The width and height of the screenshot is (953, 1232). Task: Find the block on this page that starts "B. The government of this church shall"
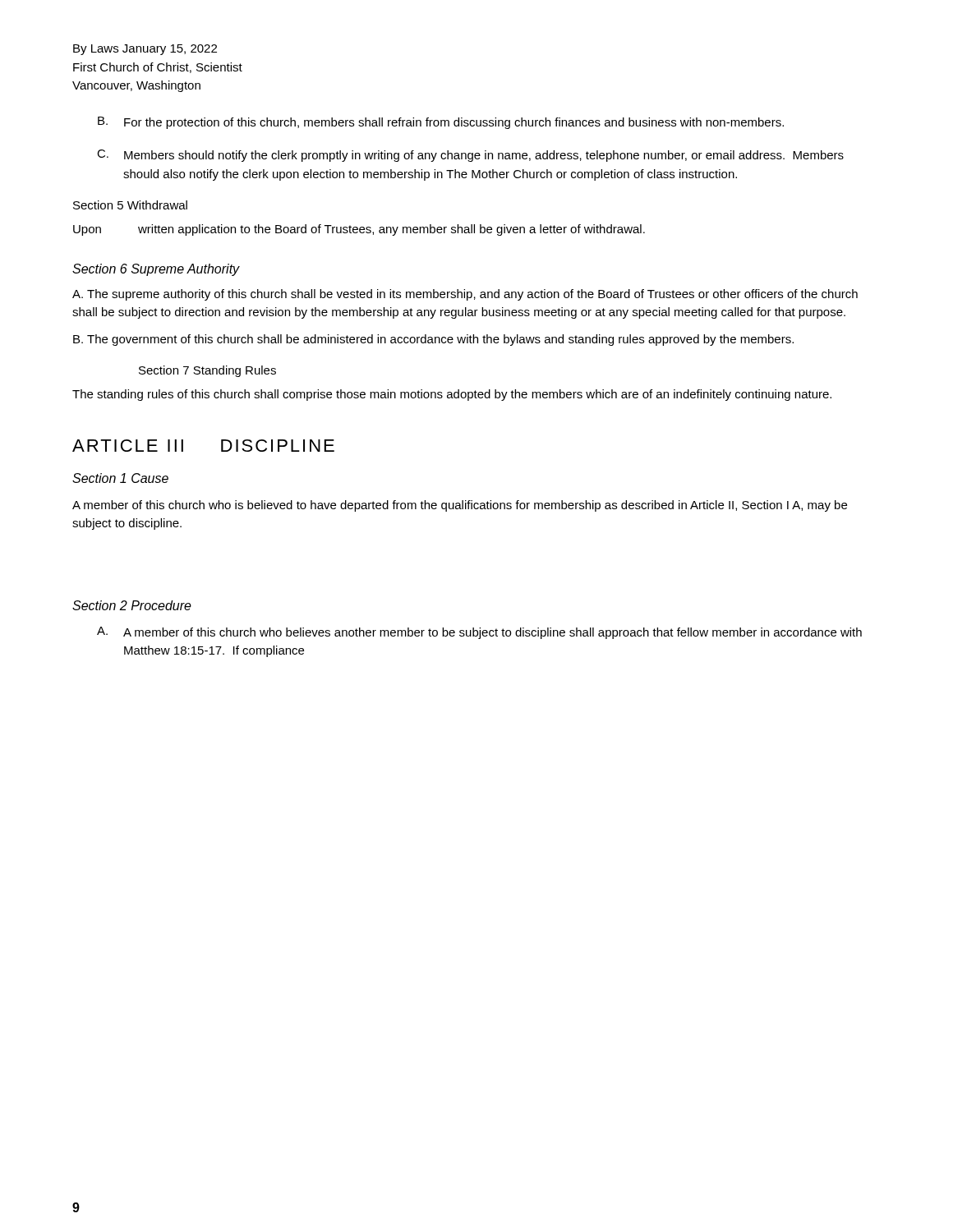pos(434,338)
